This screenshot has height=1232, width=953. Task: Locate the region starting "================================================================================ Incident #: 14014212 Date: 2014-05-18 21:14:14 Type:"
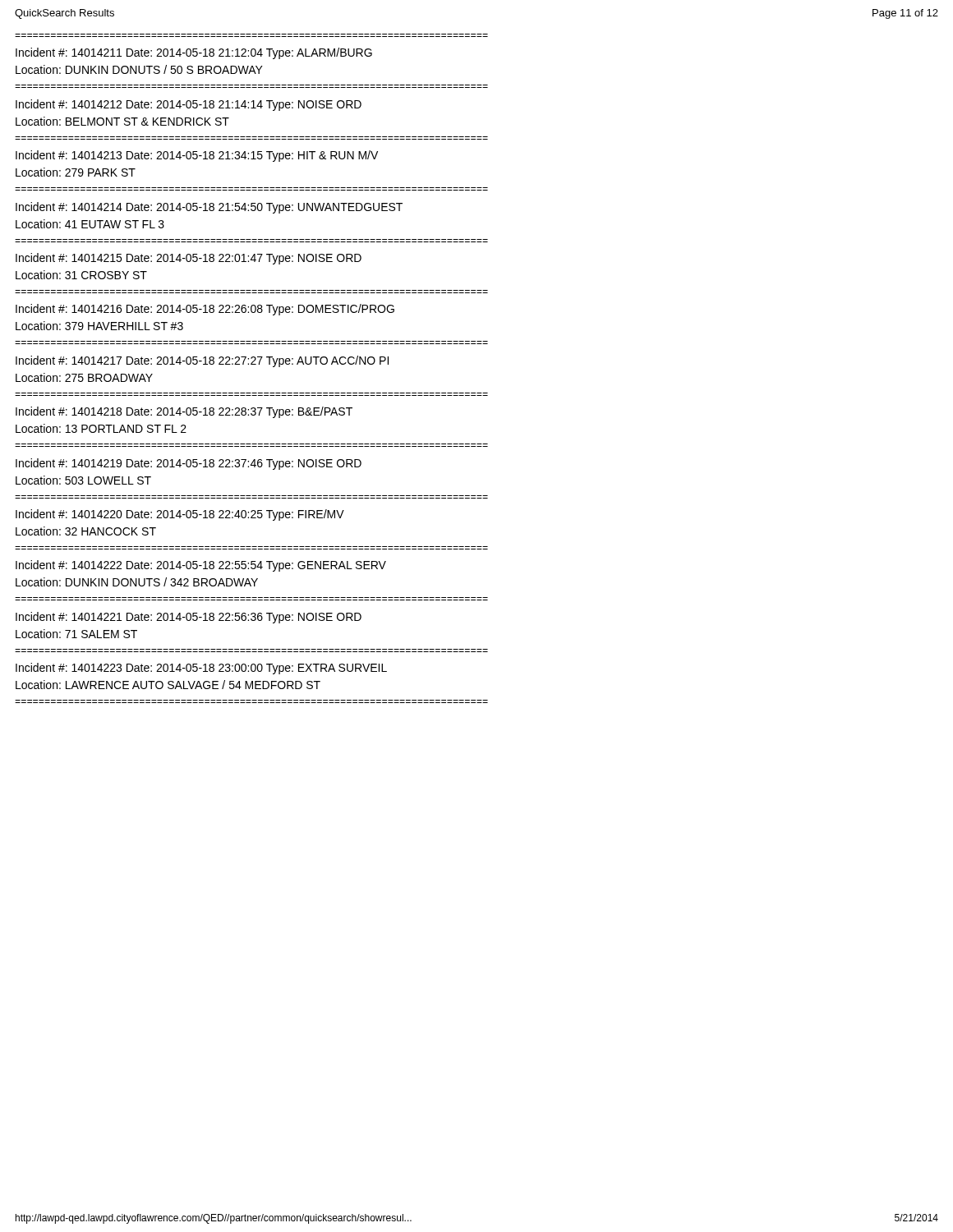tap(189, 105)
